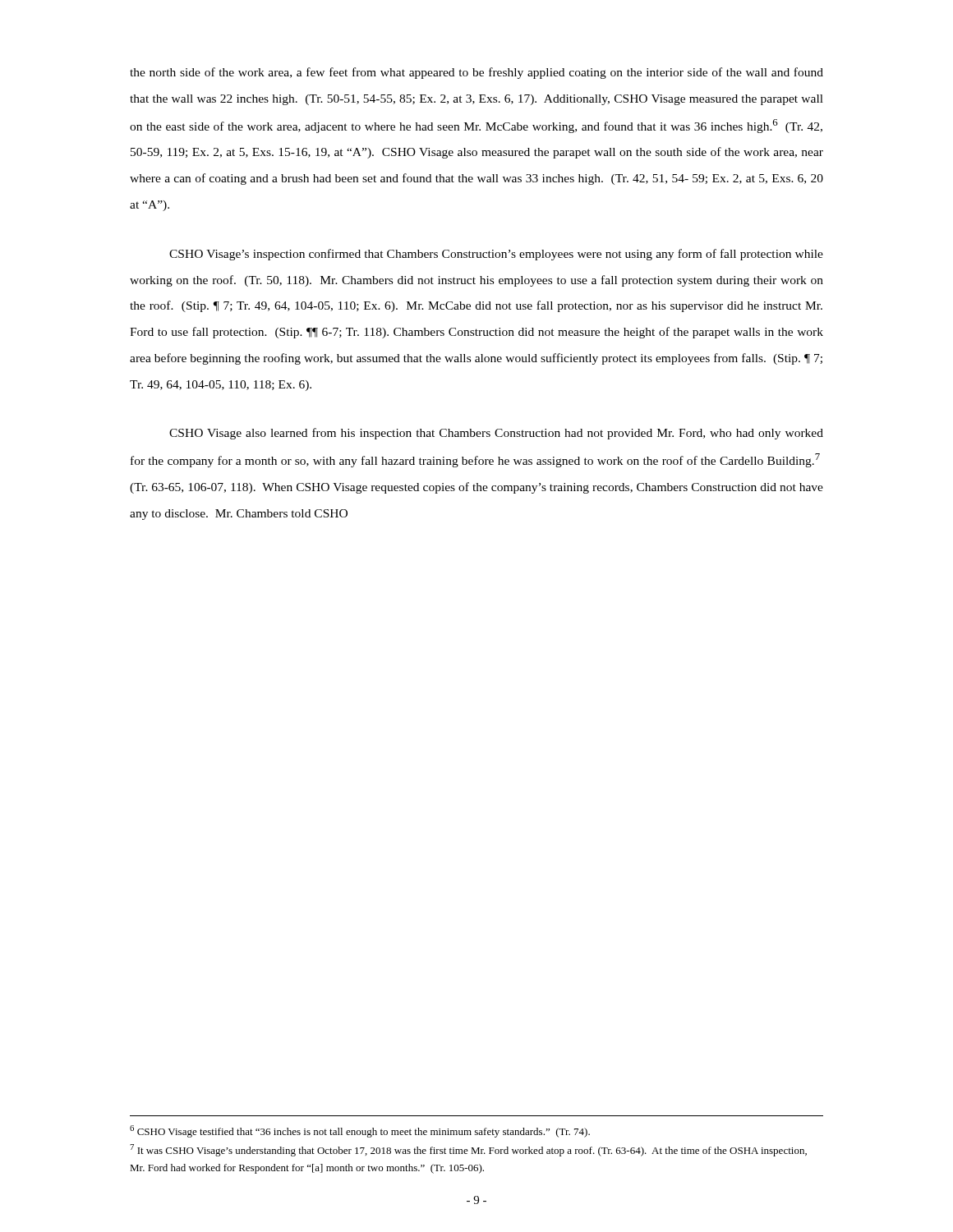Select the text block that reads "CSHO Visage also"
953x1232 pixels.
click(476, 473)
